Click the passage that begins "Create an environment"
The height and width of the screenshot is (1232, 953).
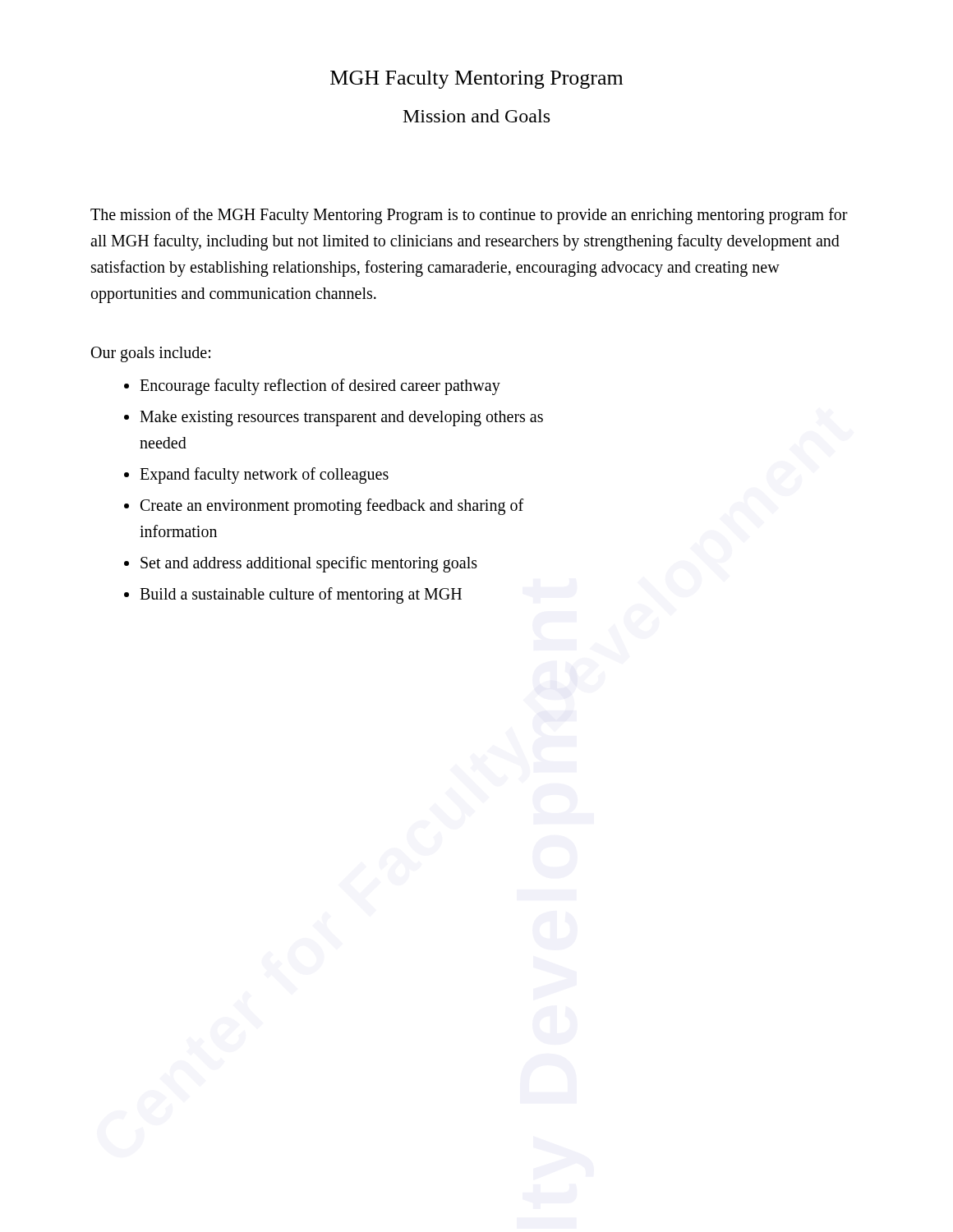[x=332, y=518]
